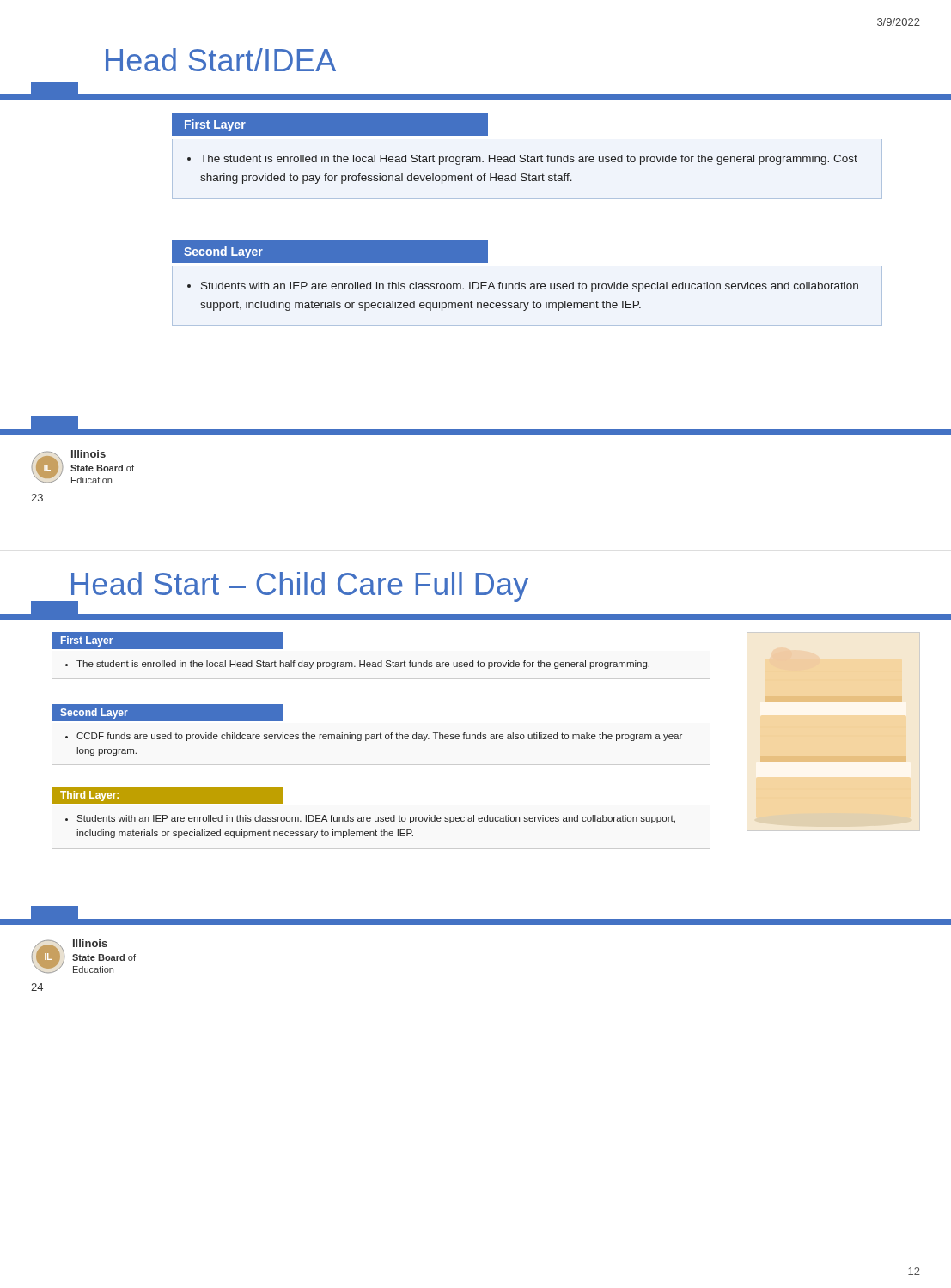Select the text starting "CCDF funds are used"

[383, 743]
